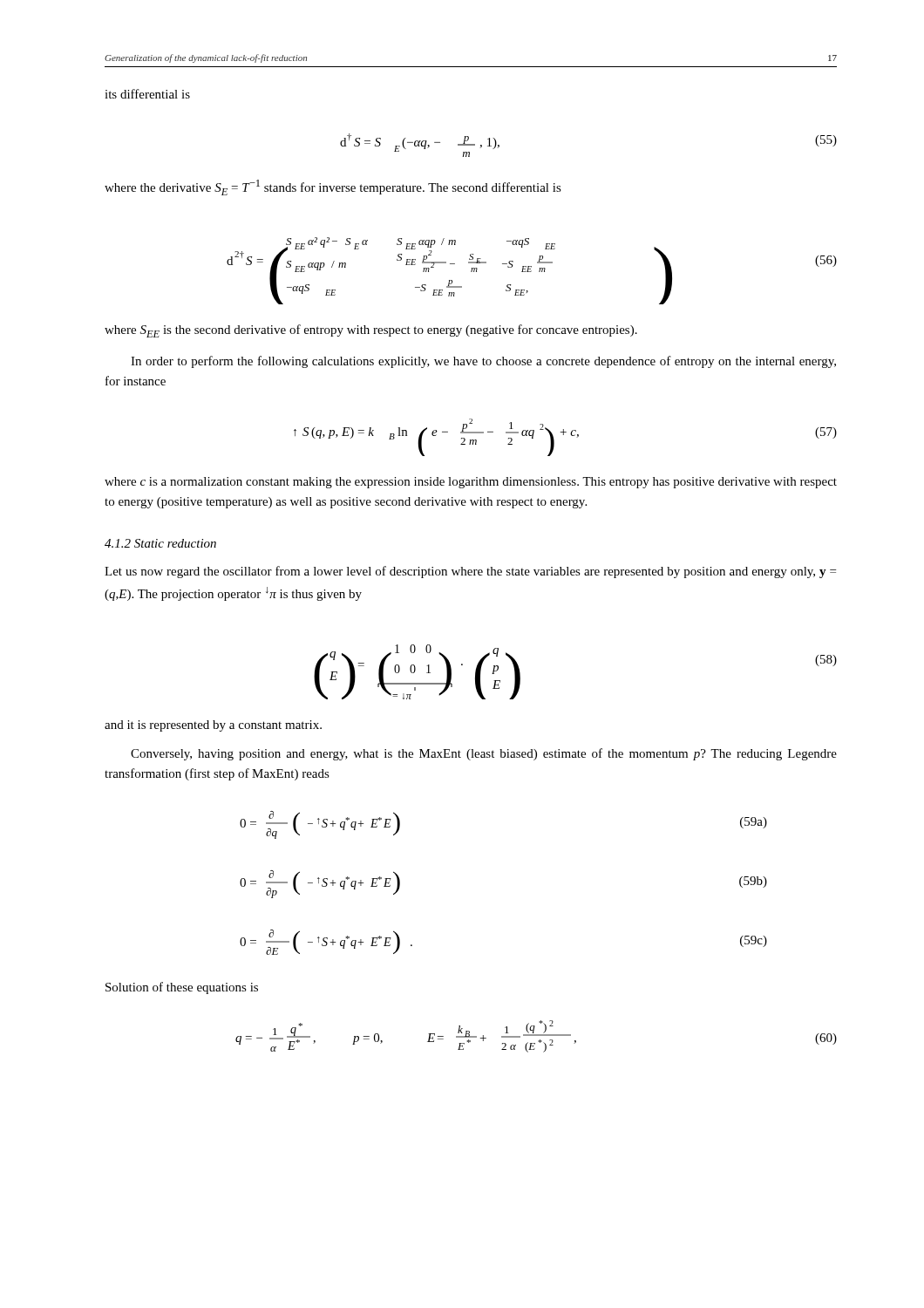Screen dimensions: 1308x924
Task: Find "its differential is" on this page
Action: [x=147, y=94]
